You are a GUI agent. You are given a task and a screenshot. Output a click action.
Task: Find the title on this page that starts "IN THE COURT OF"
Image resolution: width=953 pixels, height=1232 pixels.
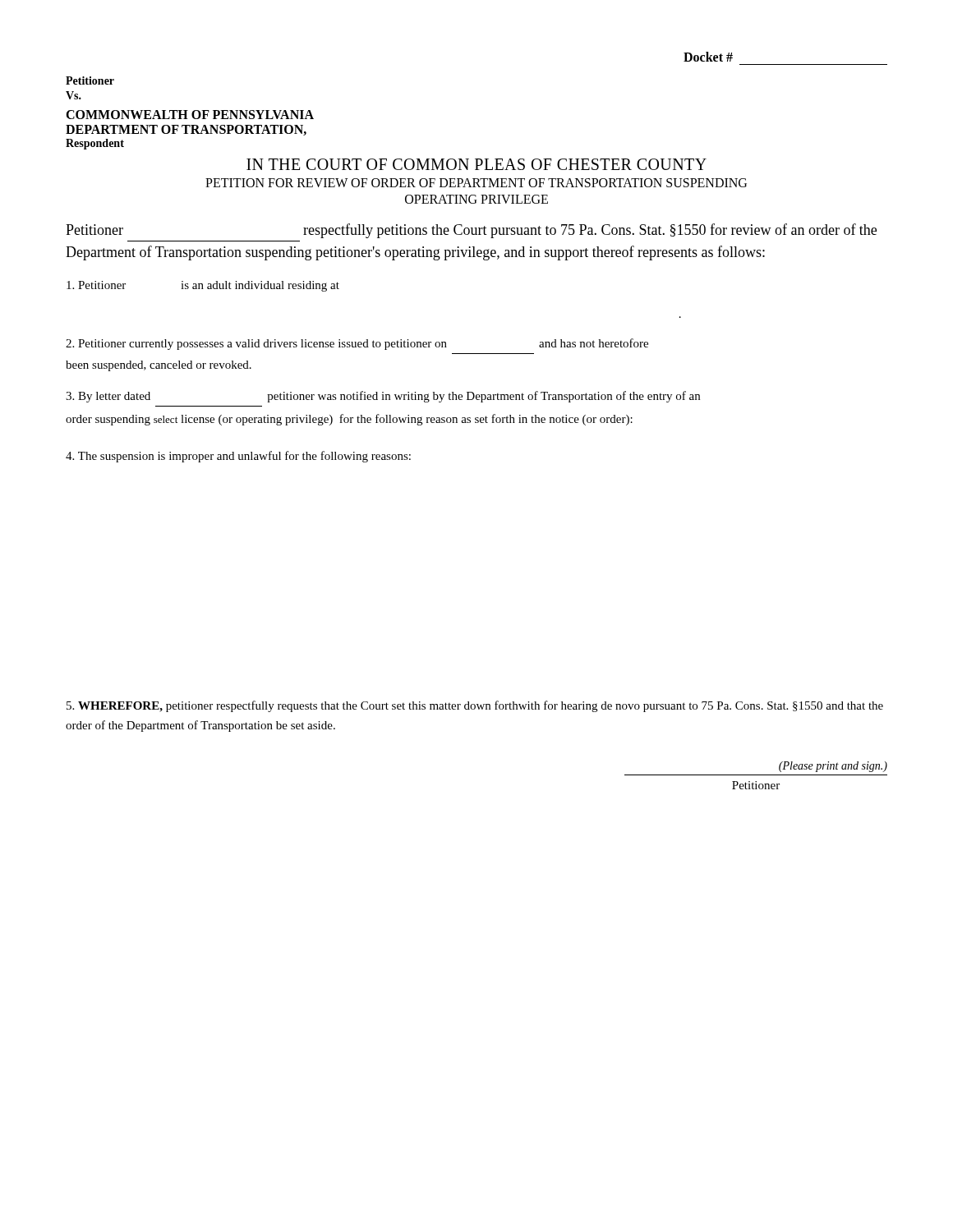tap(476, 164)
